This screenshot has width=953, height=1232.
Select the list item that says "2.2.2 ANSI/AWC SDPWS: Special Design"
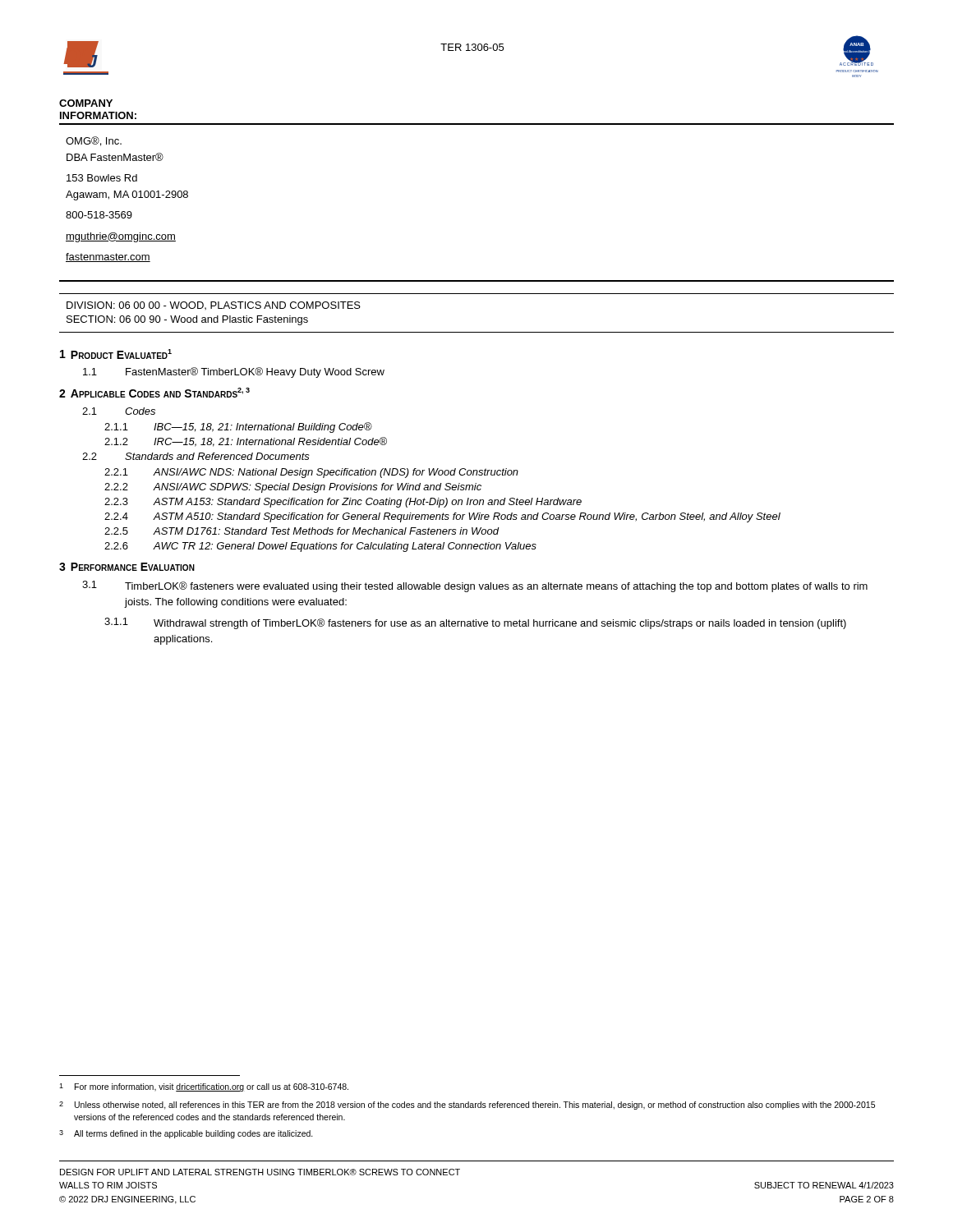pos(293,488)
